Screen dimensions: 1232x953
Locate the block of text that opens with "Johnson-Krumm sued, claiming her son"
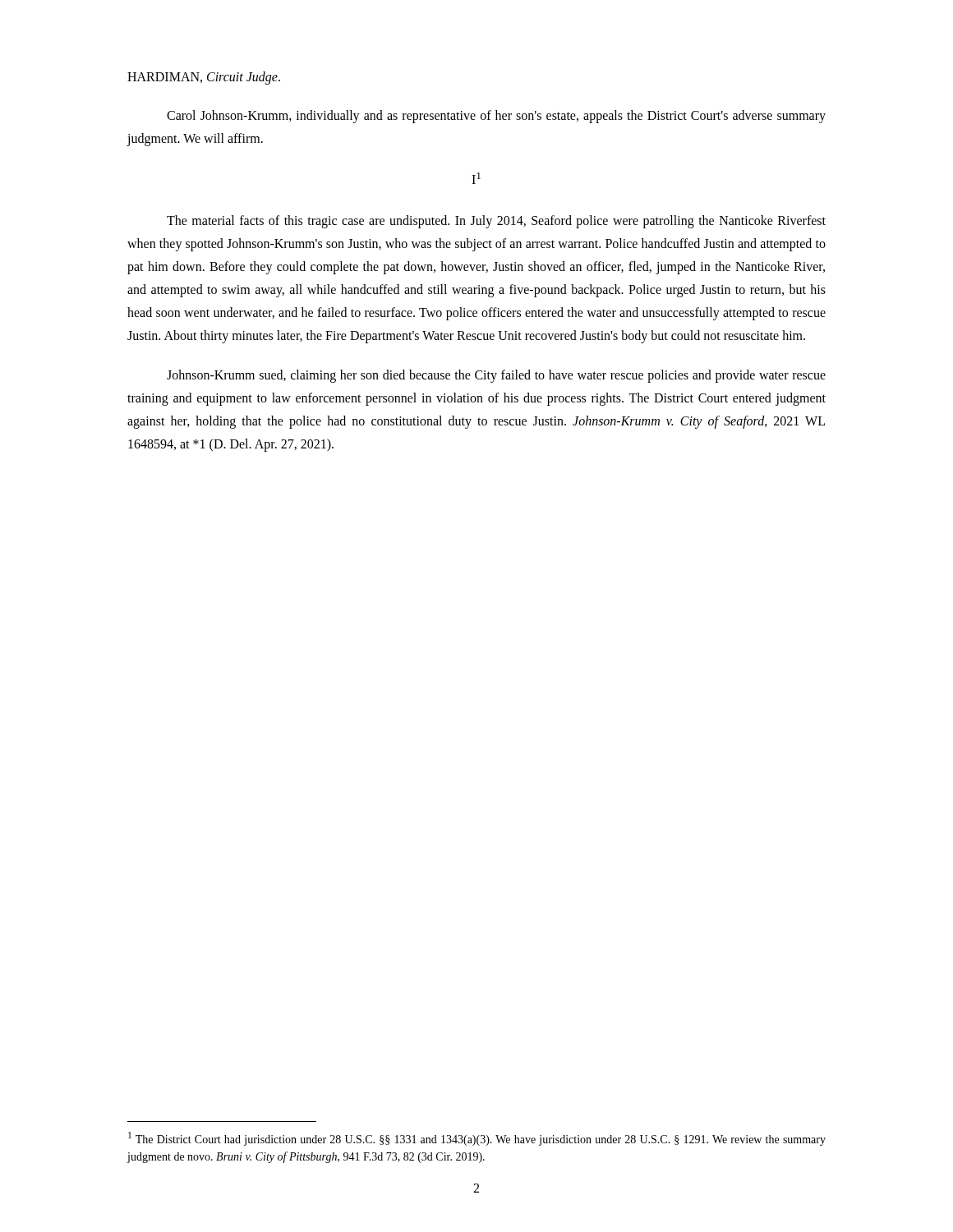(x=476, y=409)
